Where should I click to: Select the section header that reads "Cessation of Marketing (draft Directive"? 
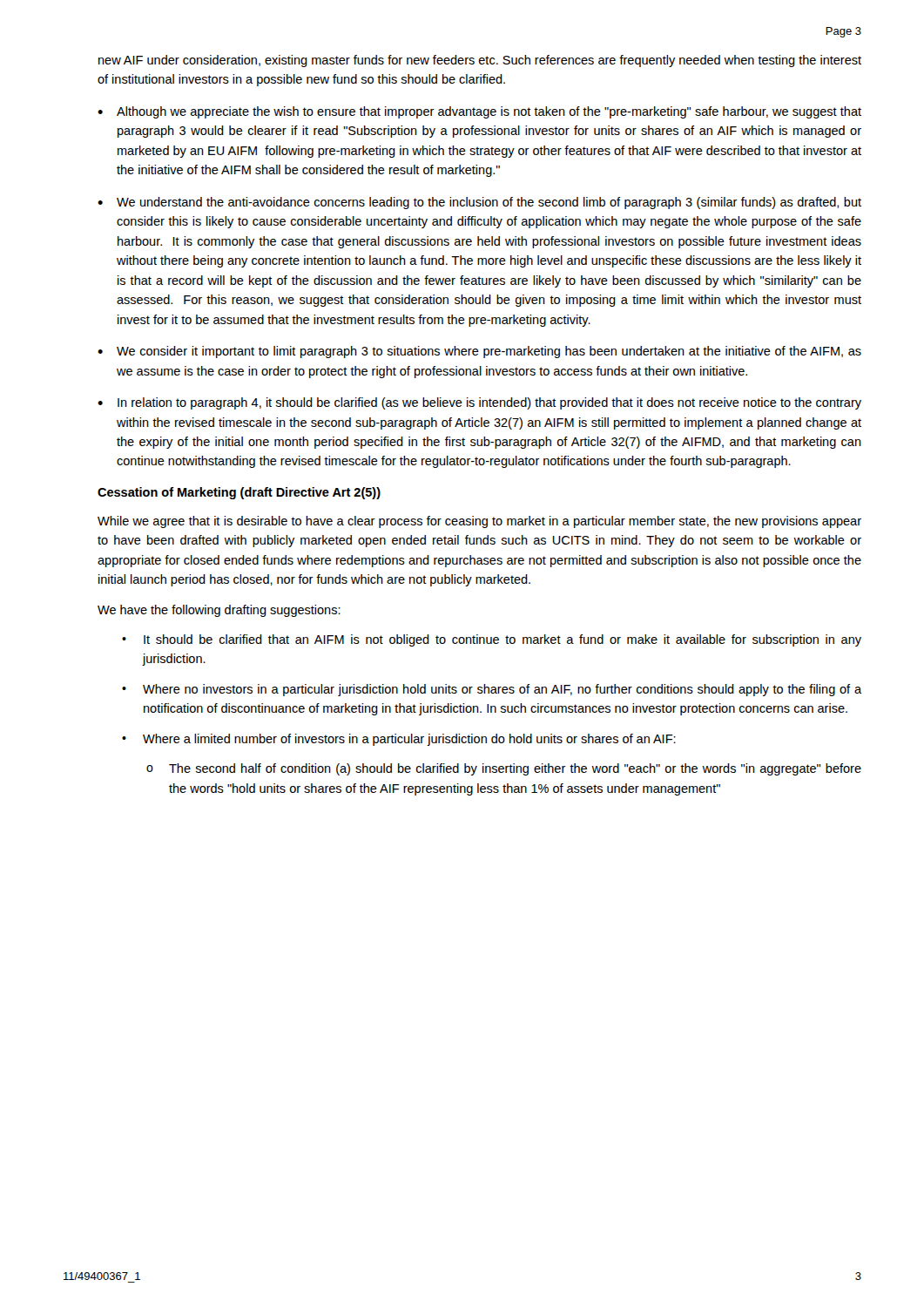tap(239, 492)
